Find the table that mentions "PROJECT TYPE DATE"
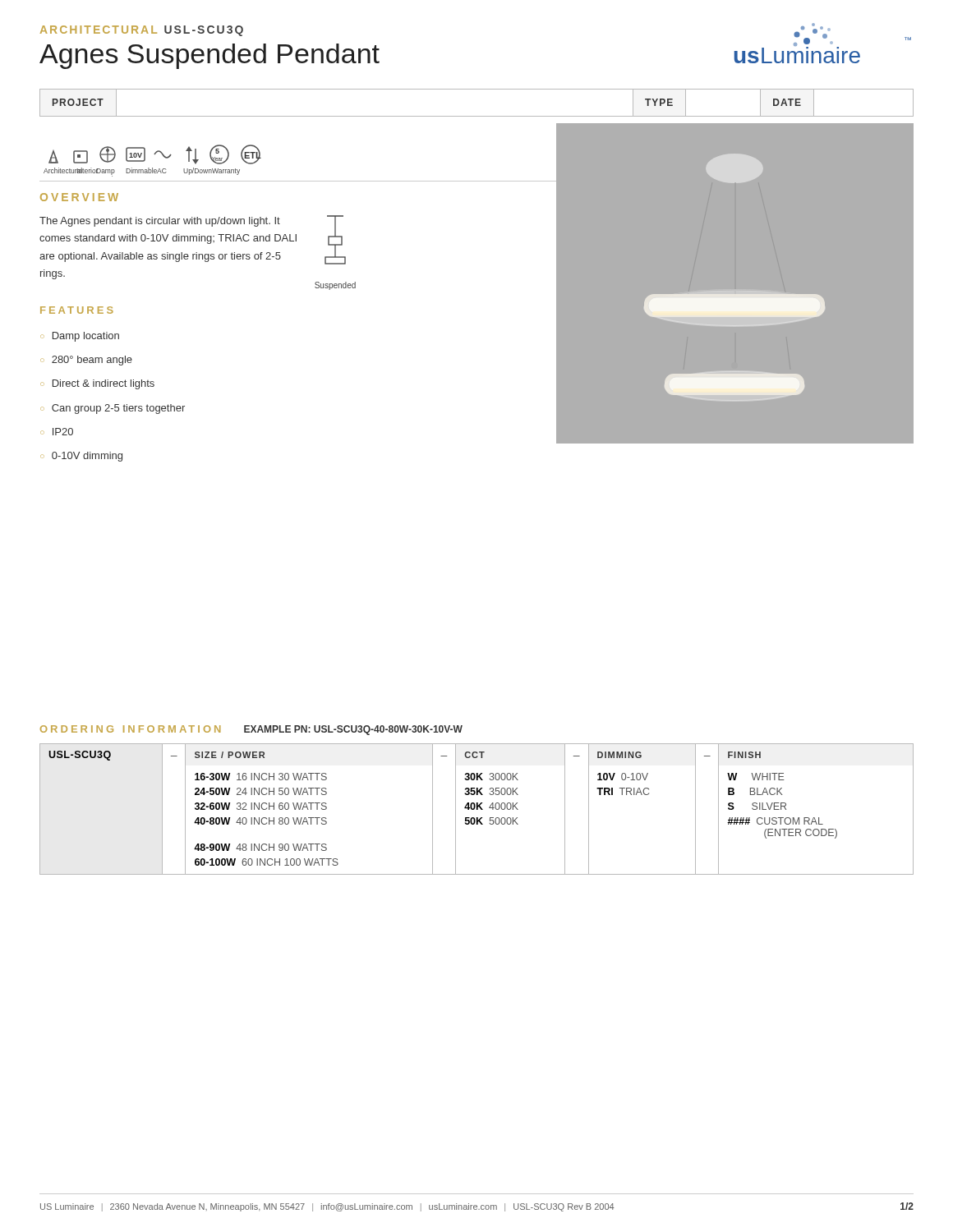953x1232 pixels. 476,103
